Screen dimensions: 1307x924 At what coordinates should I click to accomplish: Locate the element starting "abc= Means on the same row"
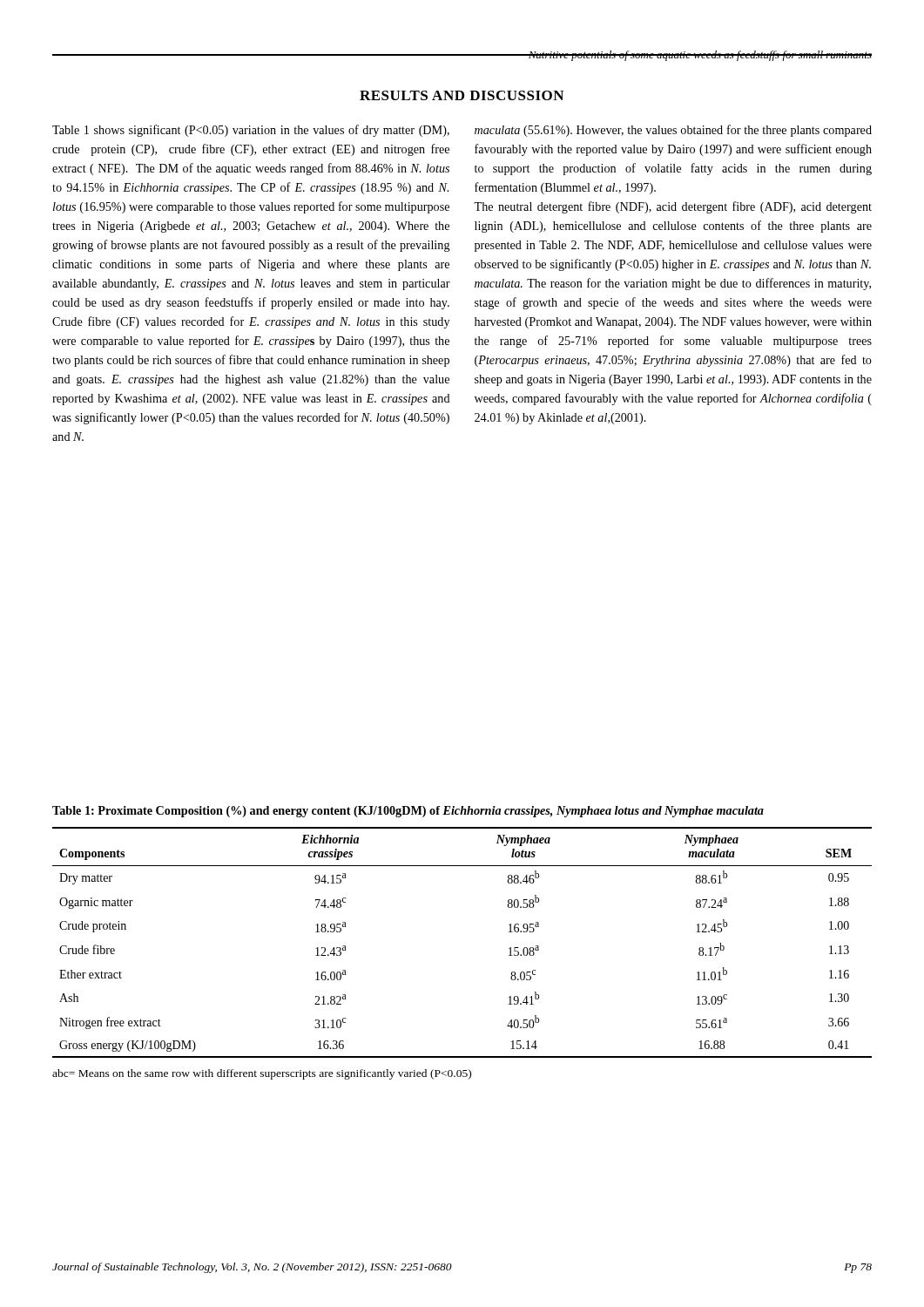(262, 1073)
